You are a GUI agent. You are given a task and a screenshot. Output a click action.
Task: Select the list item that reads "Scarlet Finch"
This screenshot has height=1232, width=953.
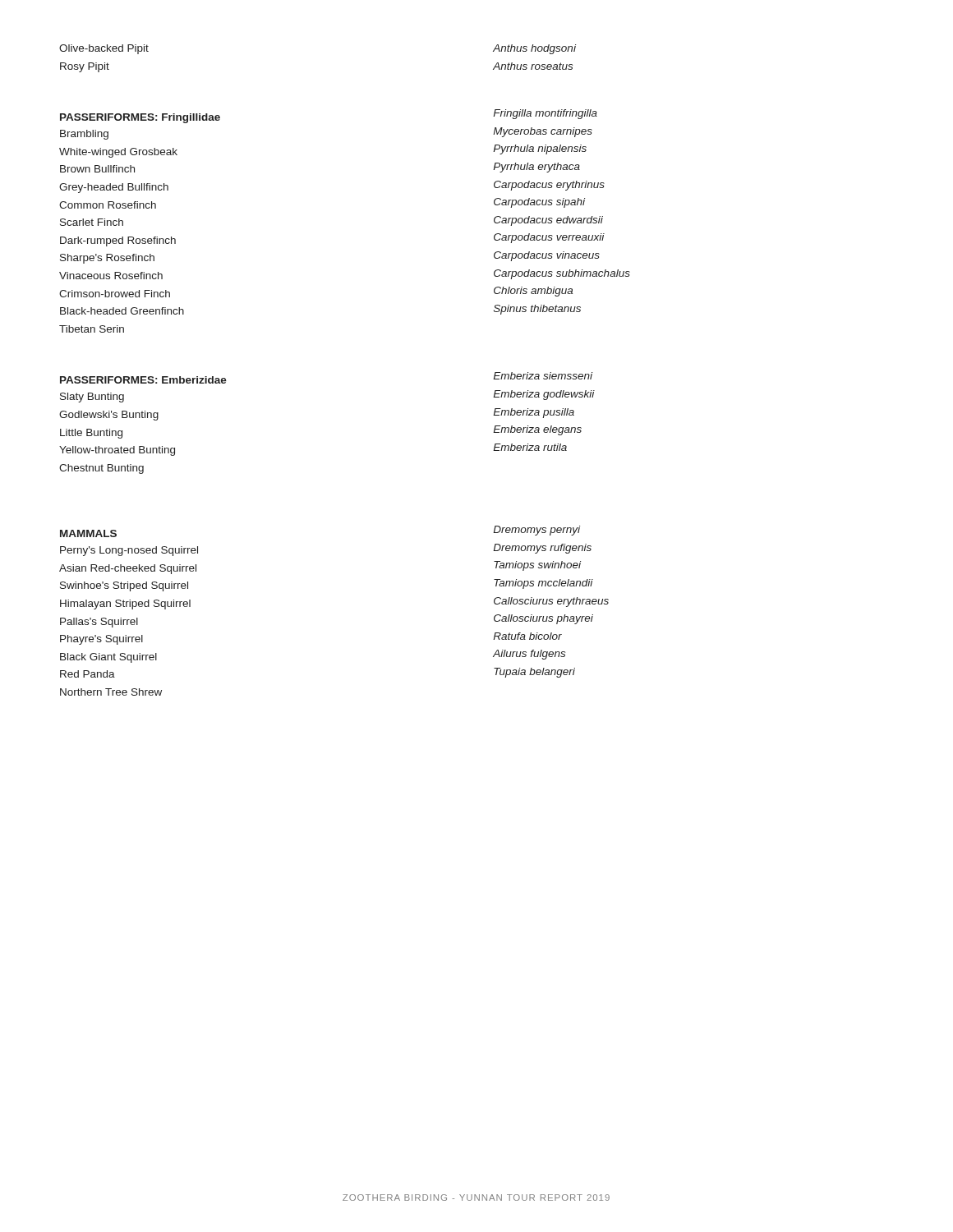pyautogui.click(x=92, y=222)
